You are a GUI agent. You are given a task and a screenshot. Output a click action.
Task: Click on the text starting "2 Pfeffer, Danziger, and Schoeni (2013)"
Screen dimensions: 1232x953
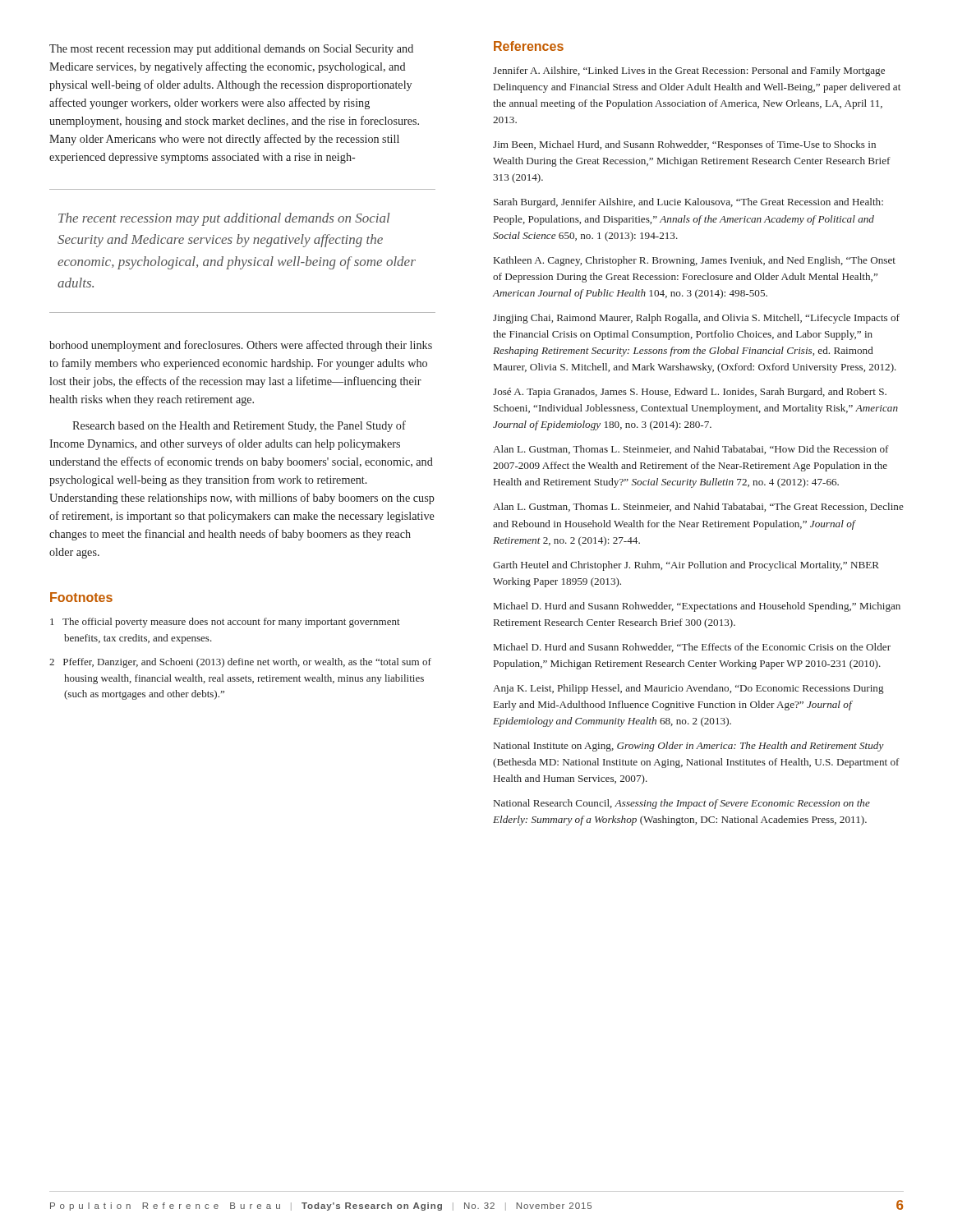click(240, 678)
